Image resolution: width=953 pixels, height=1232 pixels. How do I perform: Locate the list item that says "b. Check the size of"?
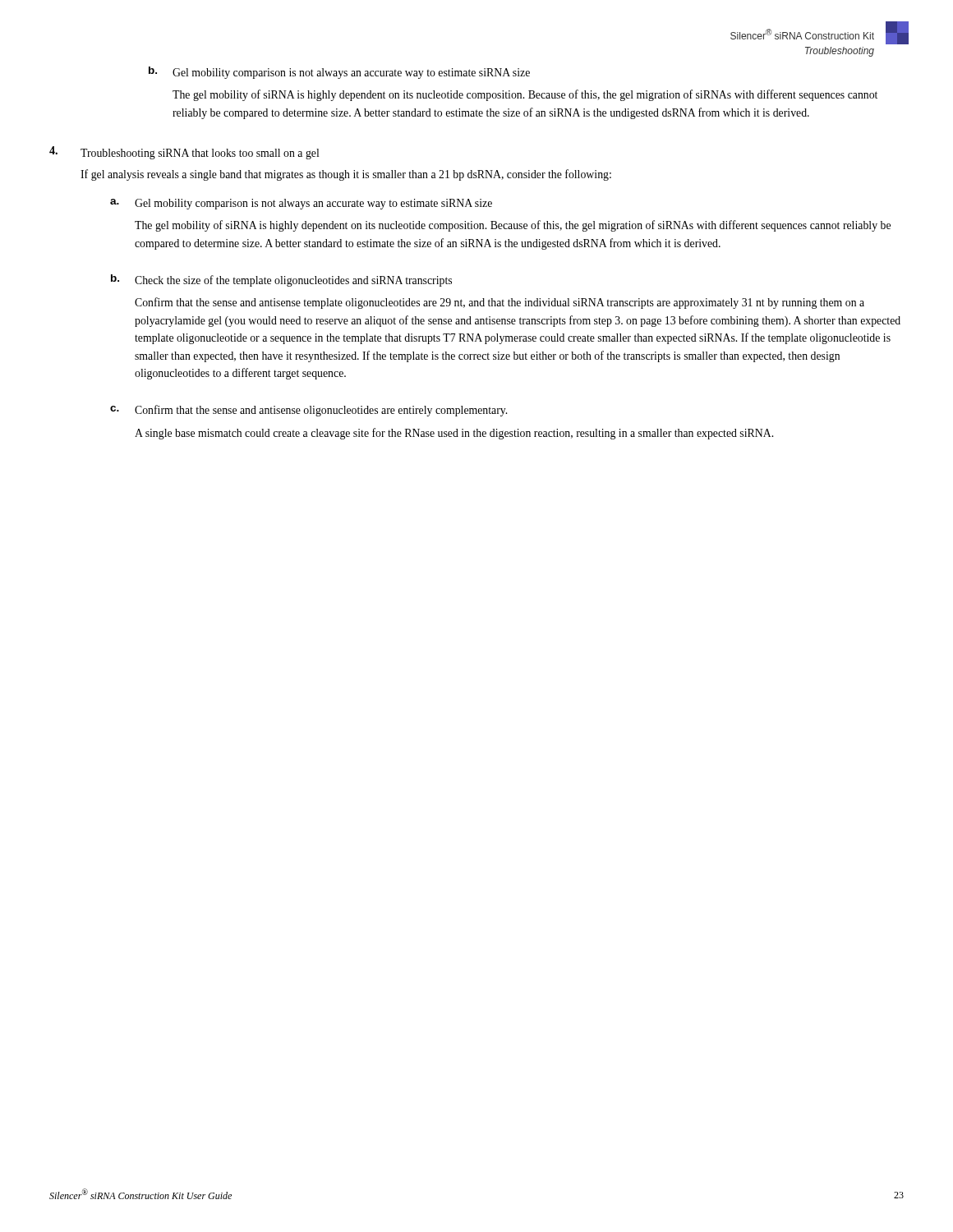pos(507,333)
